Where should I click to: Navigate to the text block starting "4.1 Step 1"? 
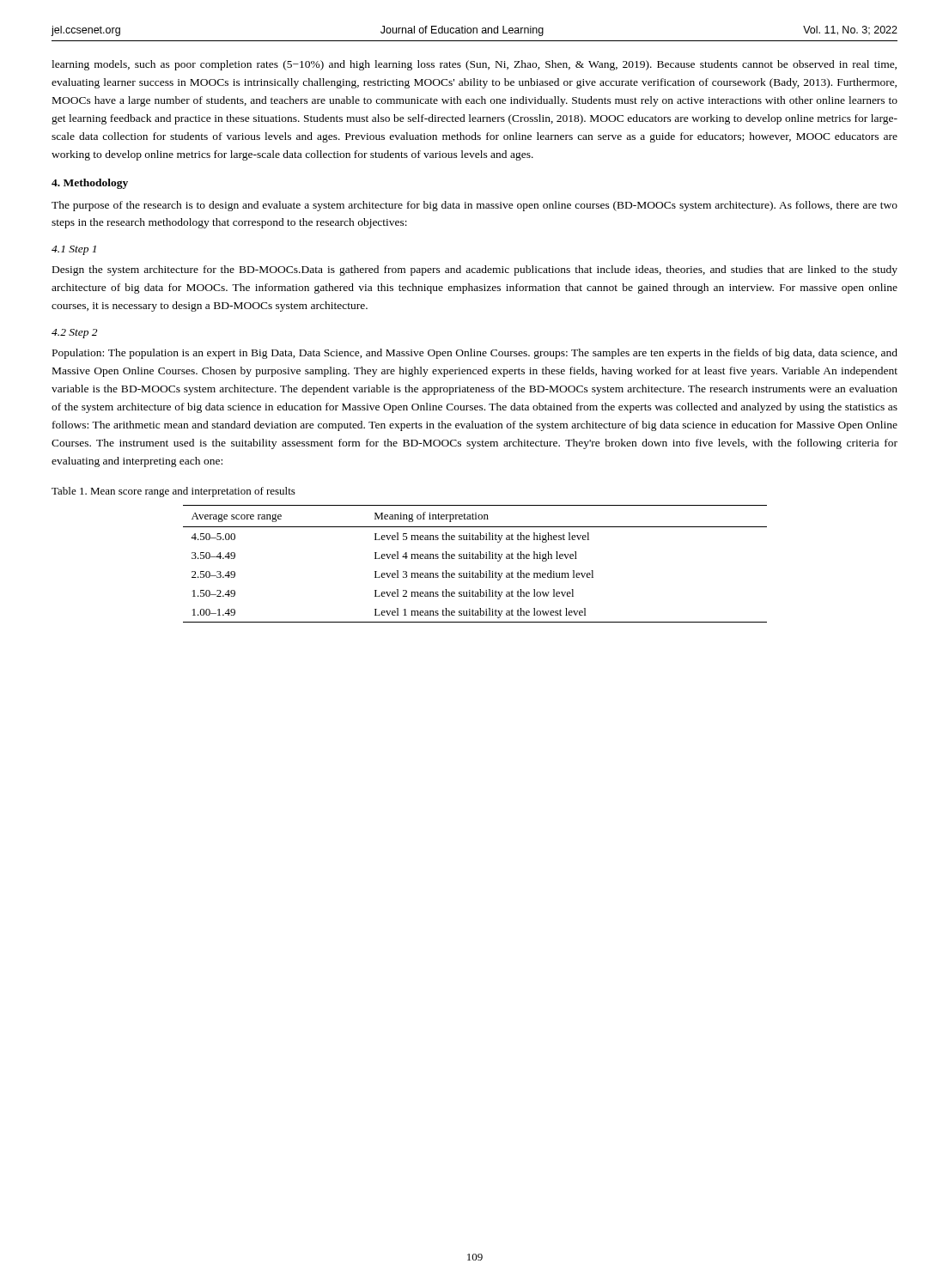[75, 249]
